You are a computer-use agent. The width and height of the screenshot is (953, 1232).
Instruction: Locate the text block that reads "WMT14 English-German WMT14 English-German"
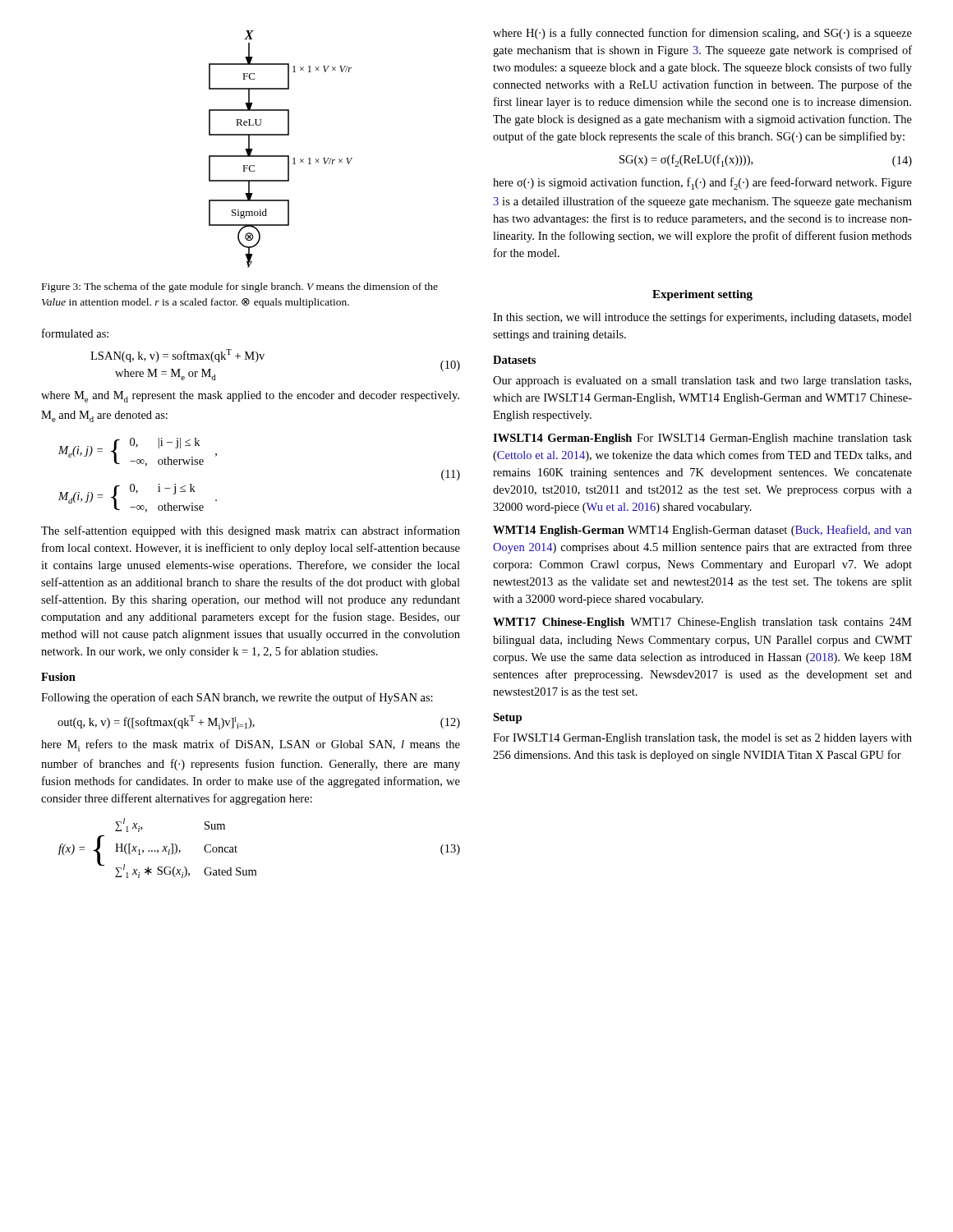tap(702, 565)
